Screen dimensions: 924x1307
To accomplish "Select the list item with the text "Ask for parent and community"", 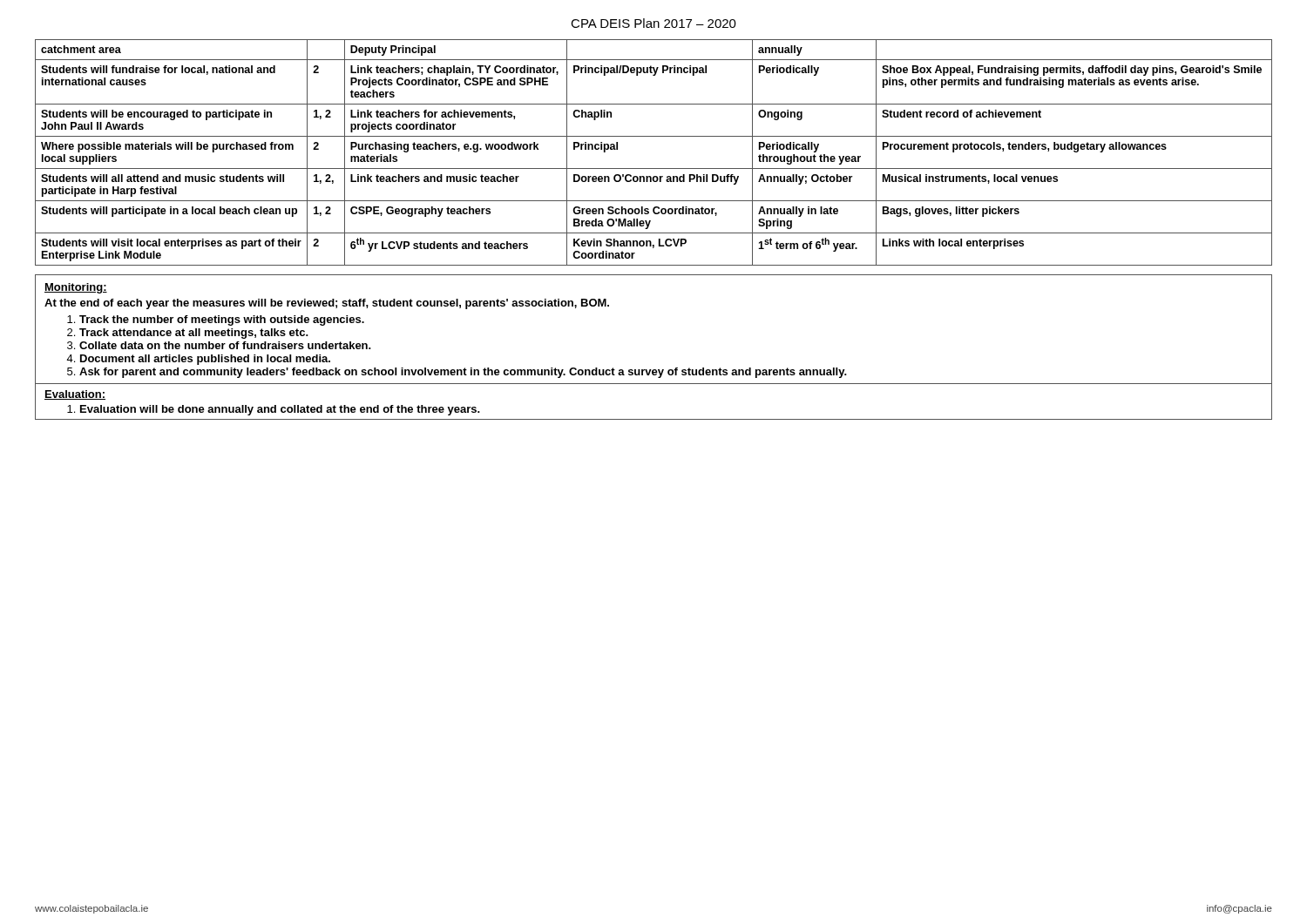I will click(463, 371).
